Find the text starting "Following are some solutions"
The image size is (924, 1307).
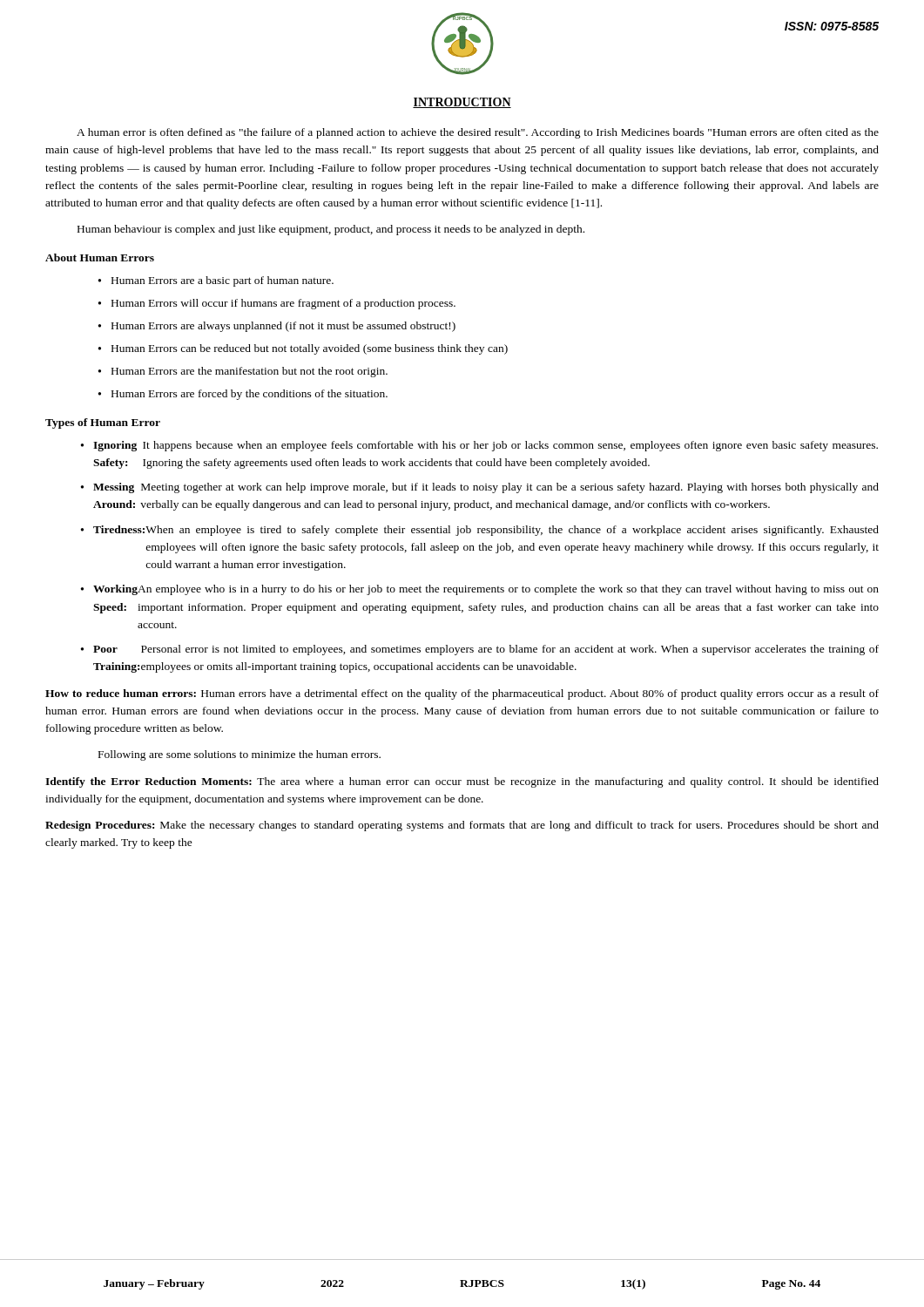(239, 754)
